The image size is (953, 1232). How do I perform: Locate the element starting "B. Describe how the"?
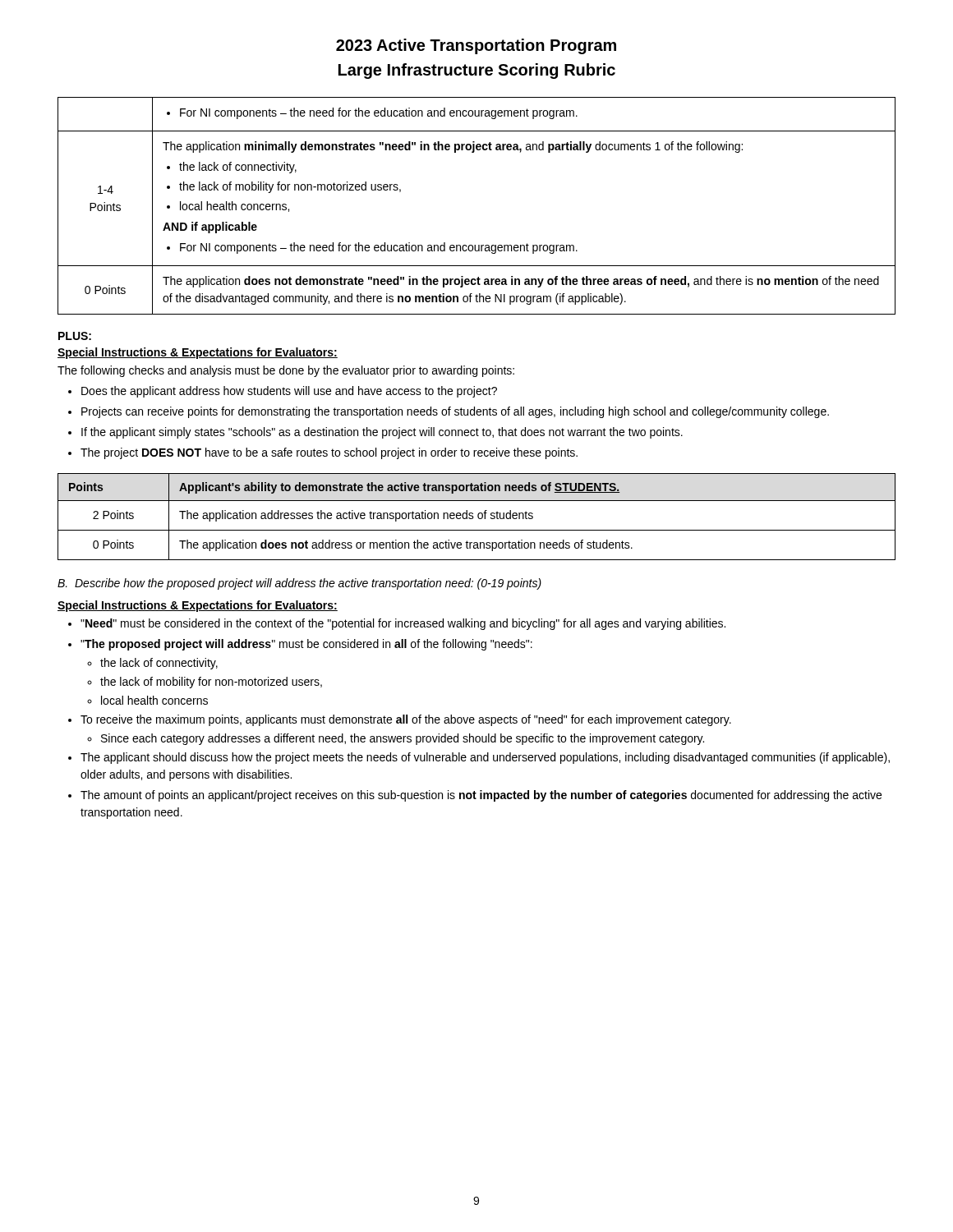(299, 583)
